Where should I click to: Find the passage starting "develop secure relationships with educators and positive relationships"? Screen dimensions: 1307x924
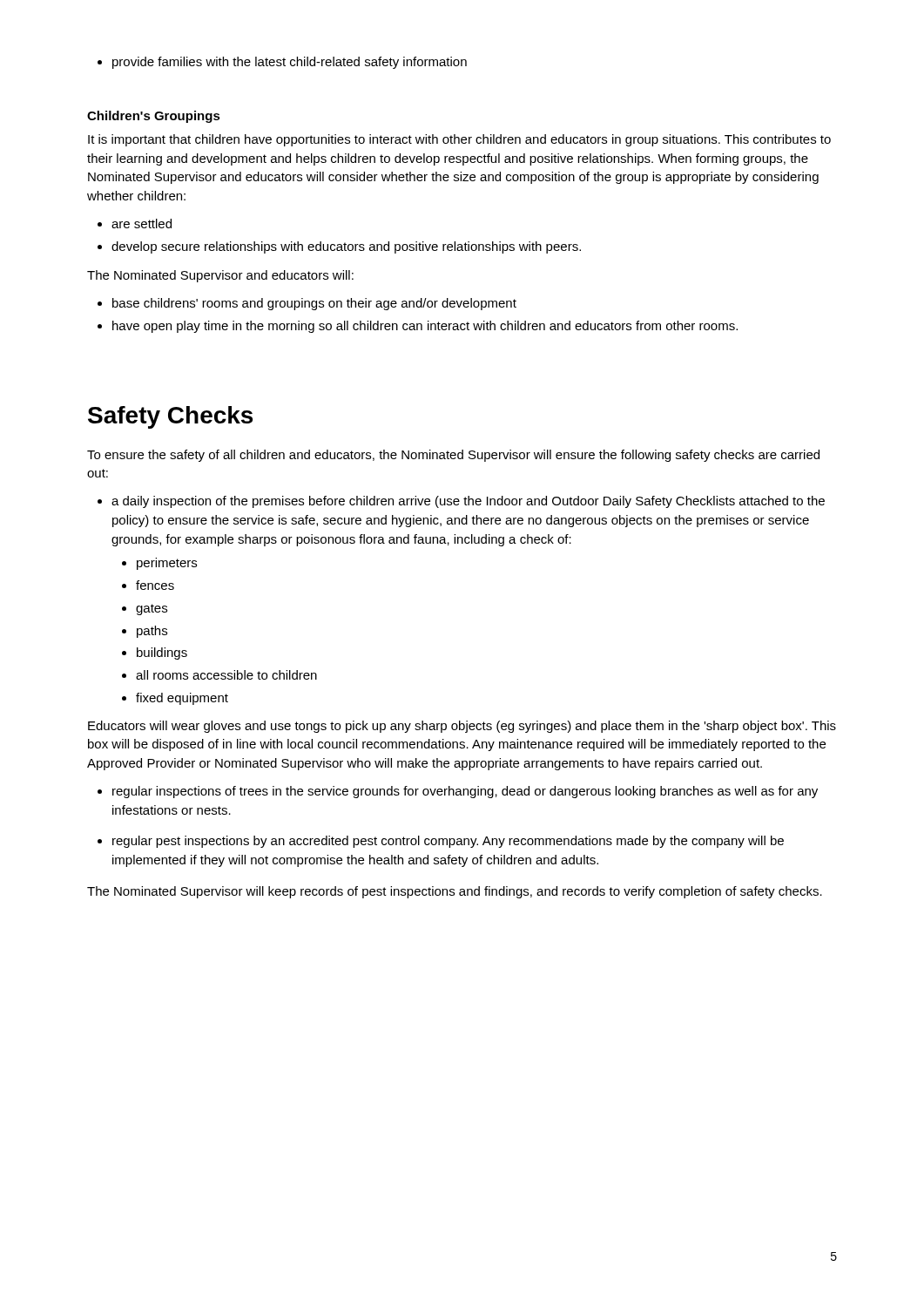pyautogui.click(x=462, y=246)
